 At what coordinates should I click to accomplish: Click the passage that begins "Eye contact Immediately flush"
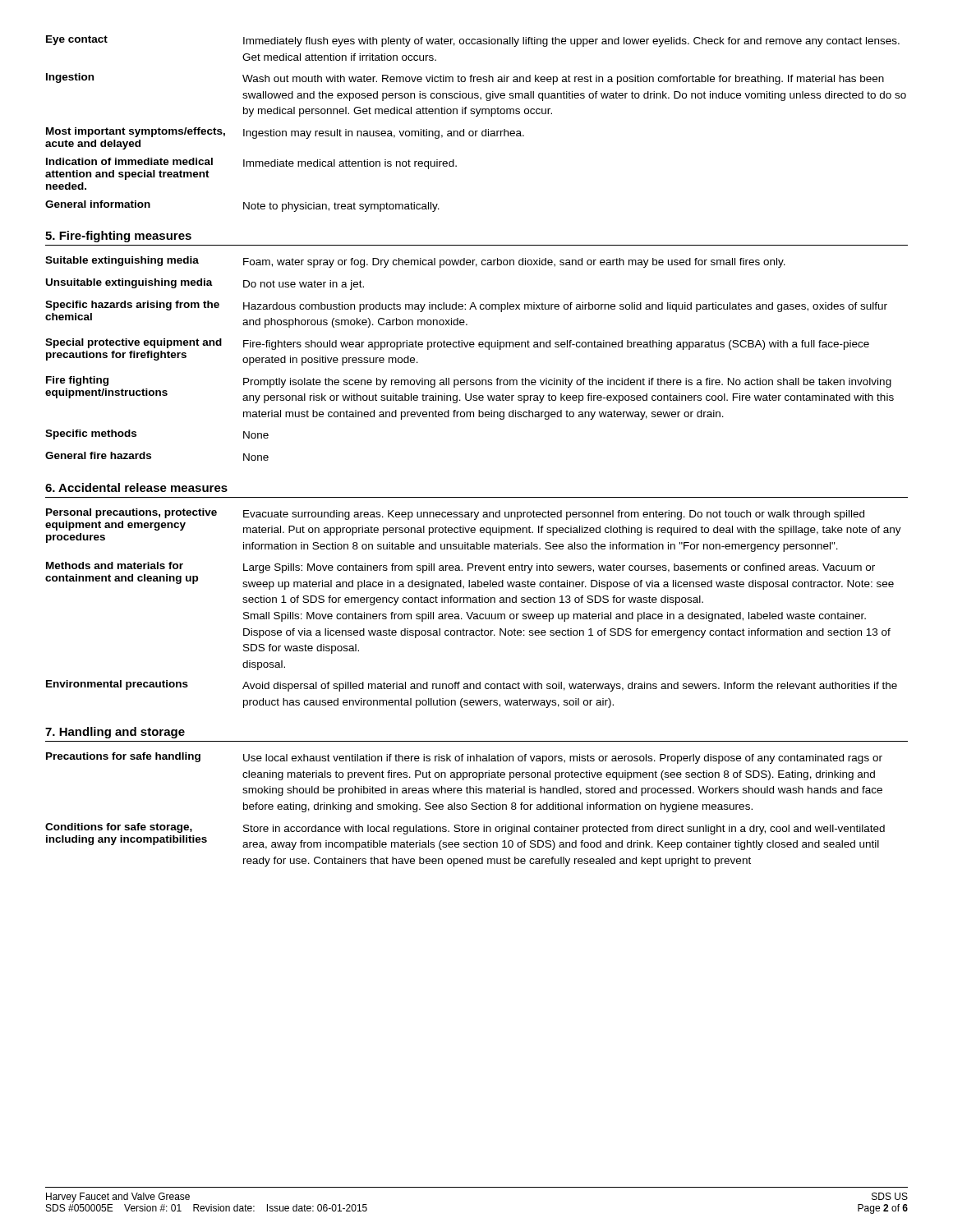476,49
